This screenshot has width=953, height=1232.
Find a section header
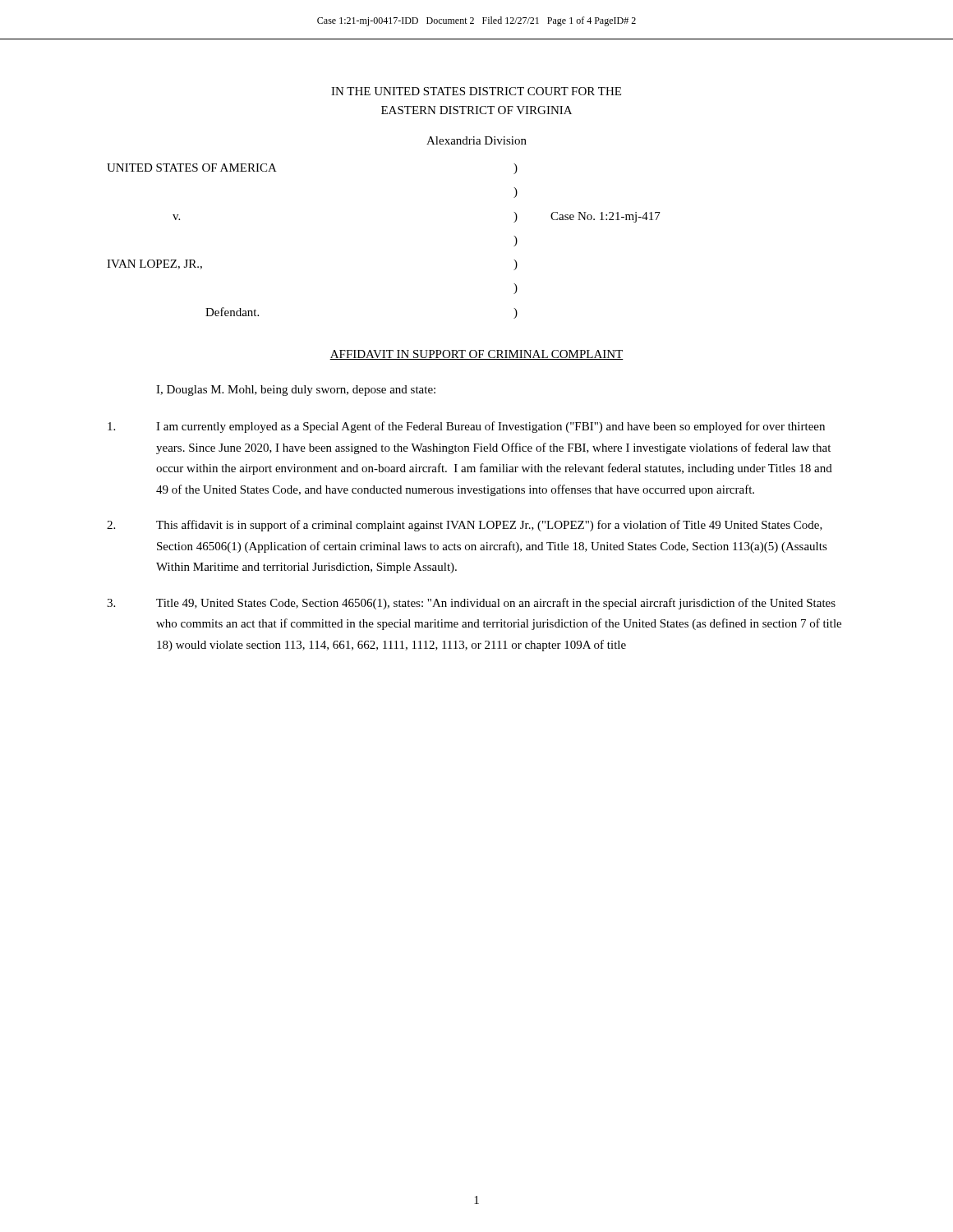tap(476, 354)
